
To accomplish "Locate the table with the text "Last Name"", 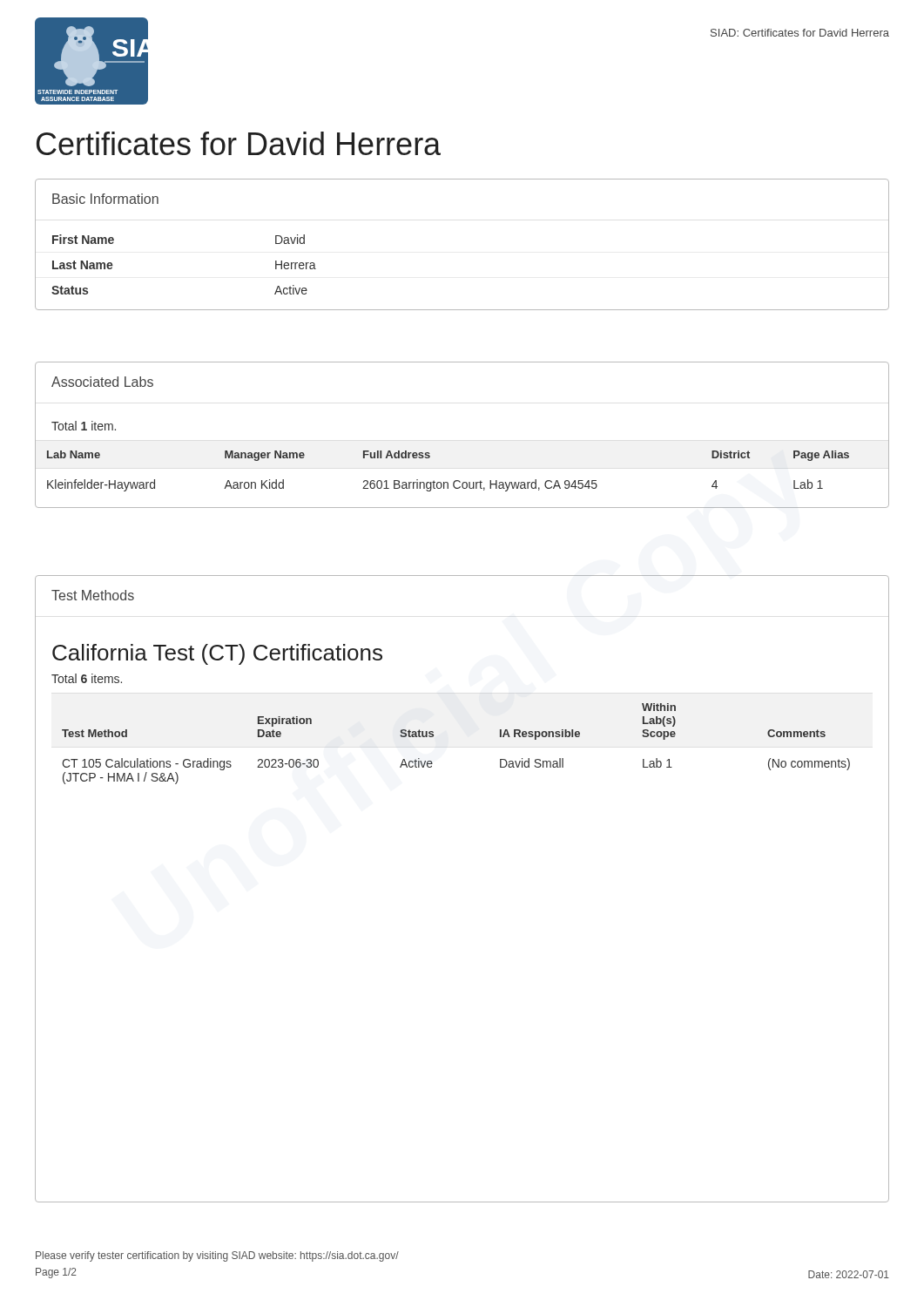I will tap(462, 265).
